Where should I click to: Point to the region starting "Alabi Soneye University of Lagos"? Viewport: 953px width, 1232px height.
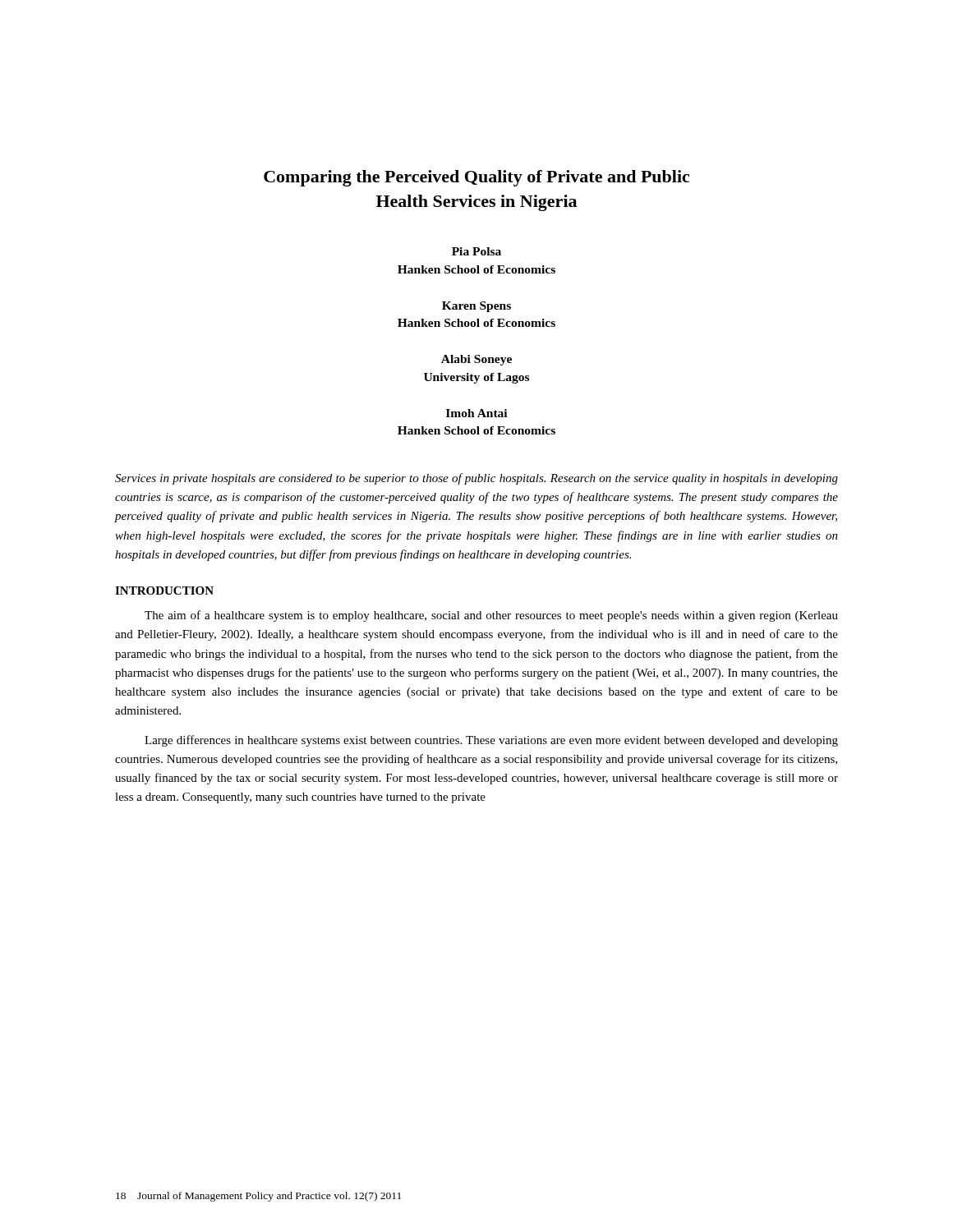[476, 368]
